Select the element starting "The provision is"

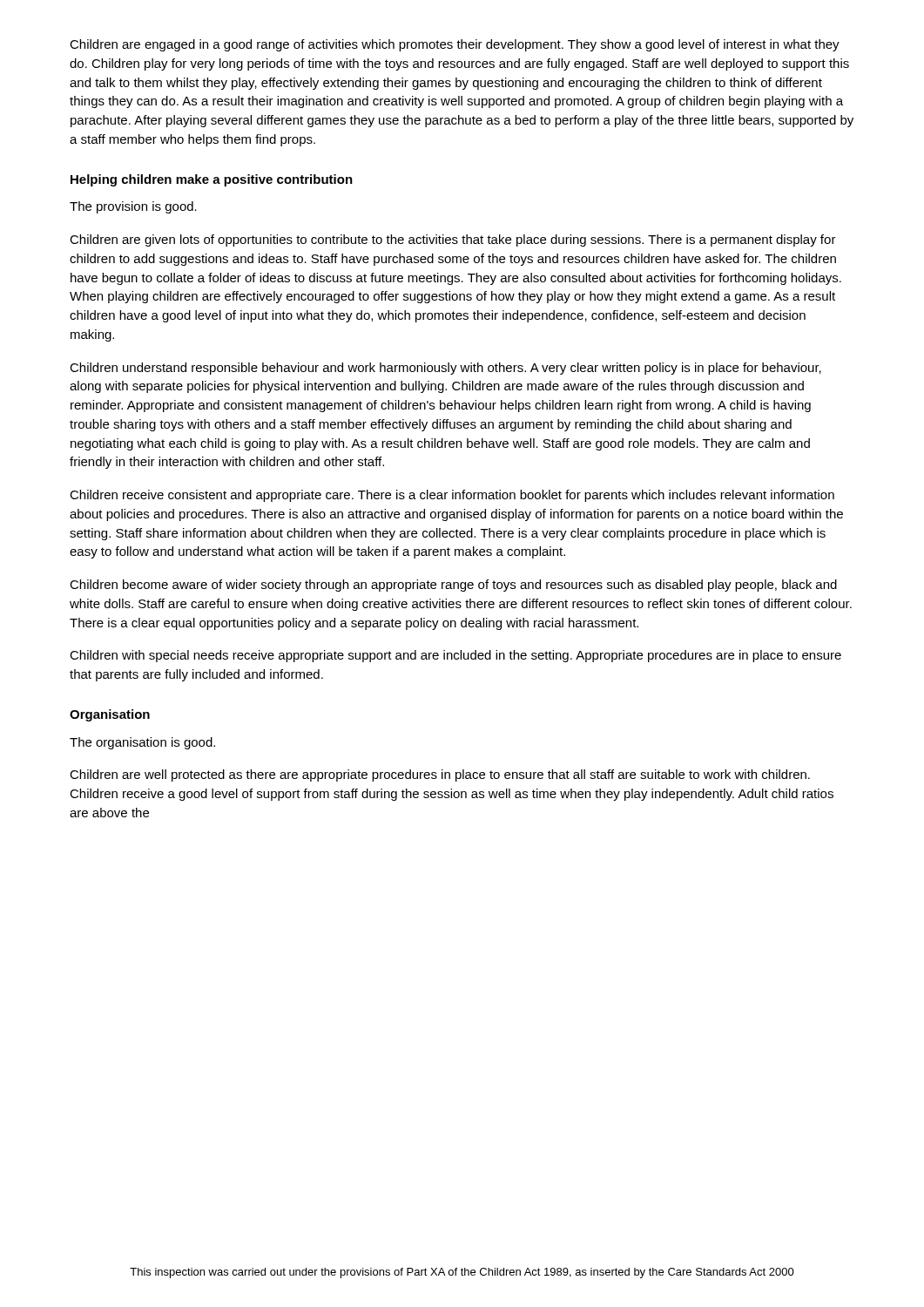tap(134, 206)
